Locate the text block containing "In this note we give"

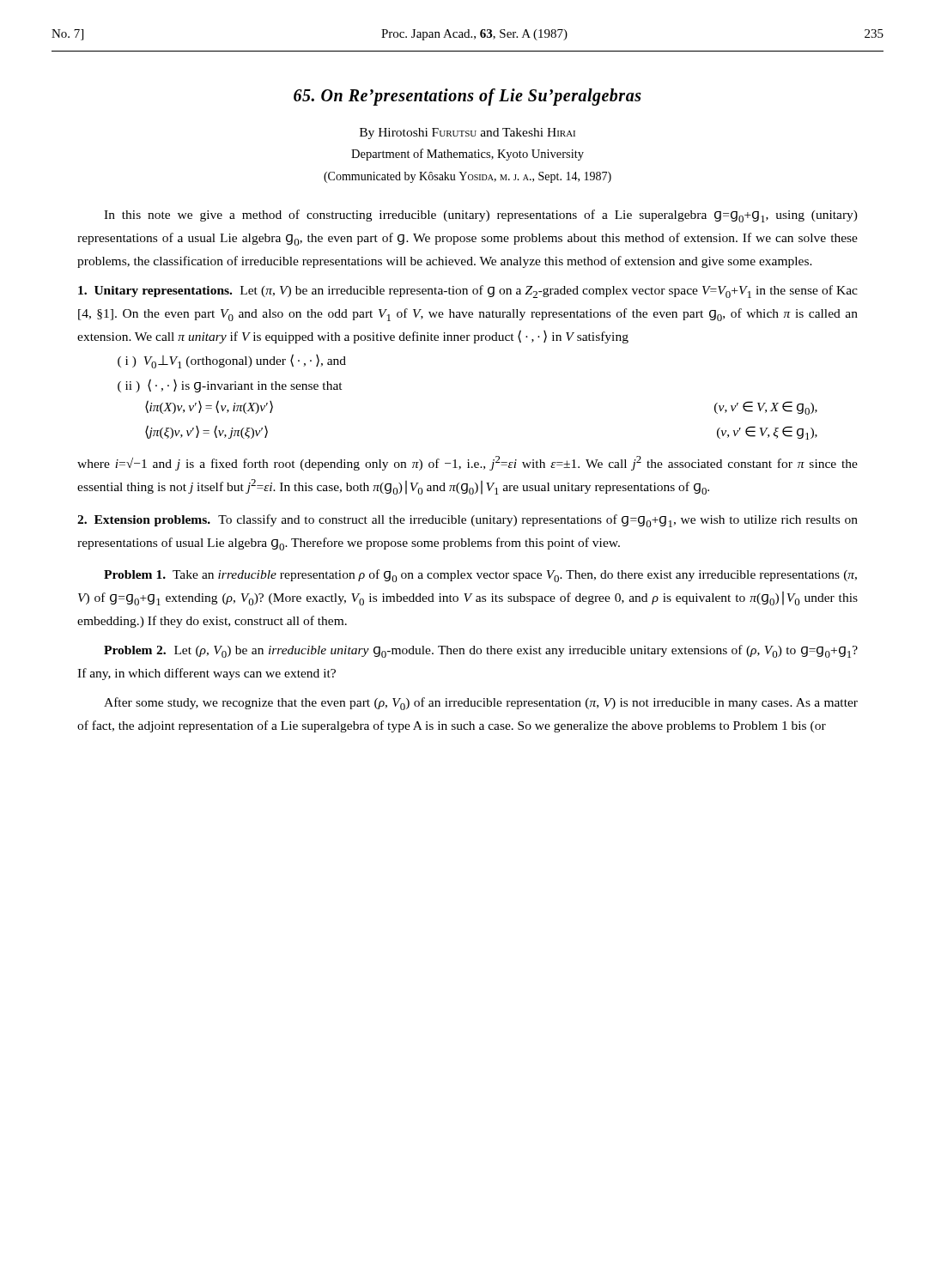(468, 237)
